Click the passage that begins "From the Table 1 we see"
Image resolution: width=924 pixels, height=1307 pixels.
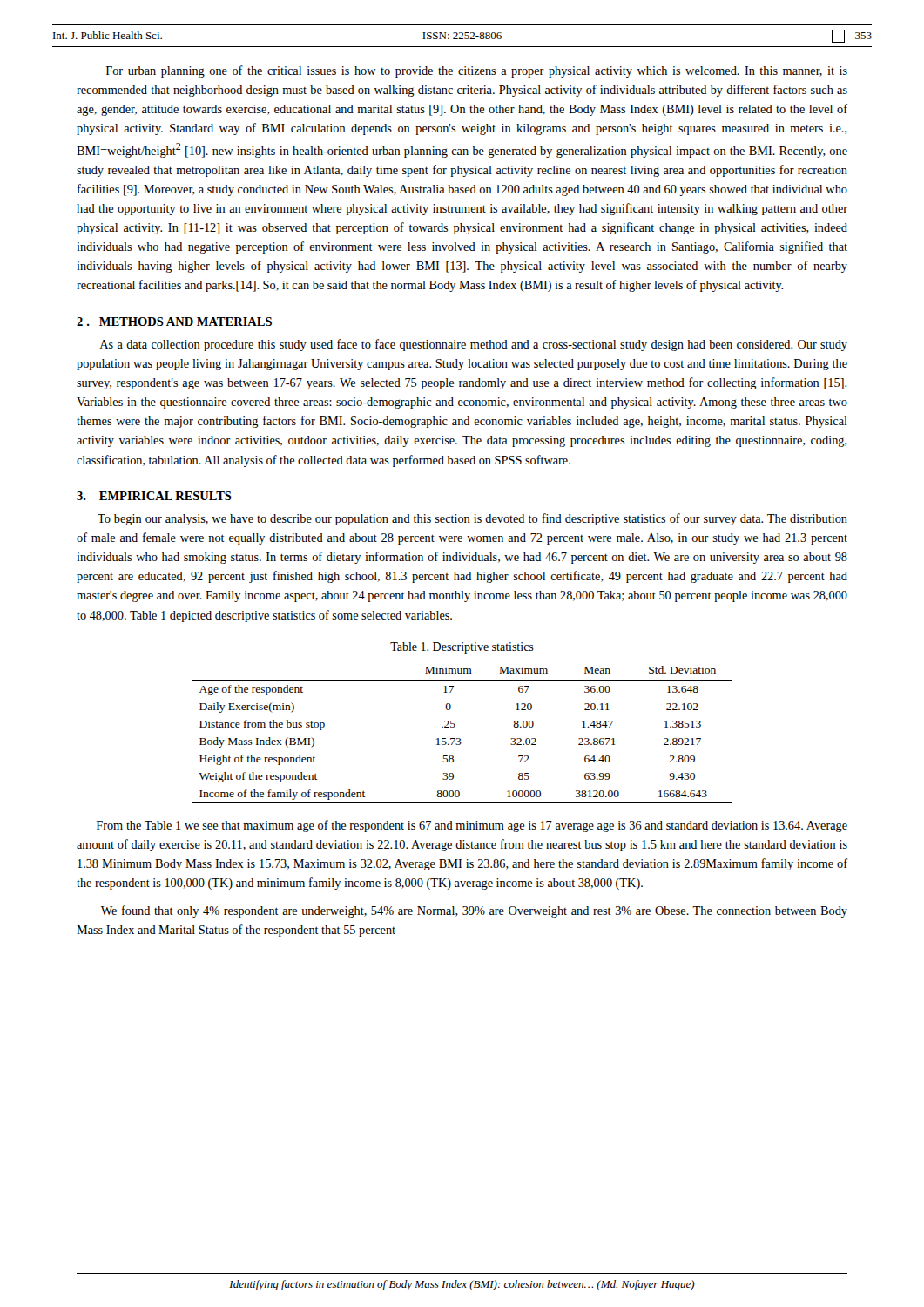462,854
